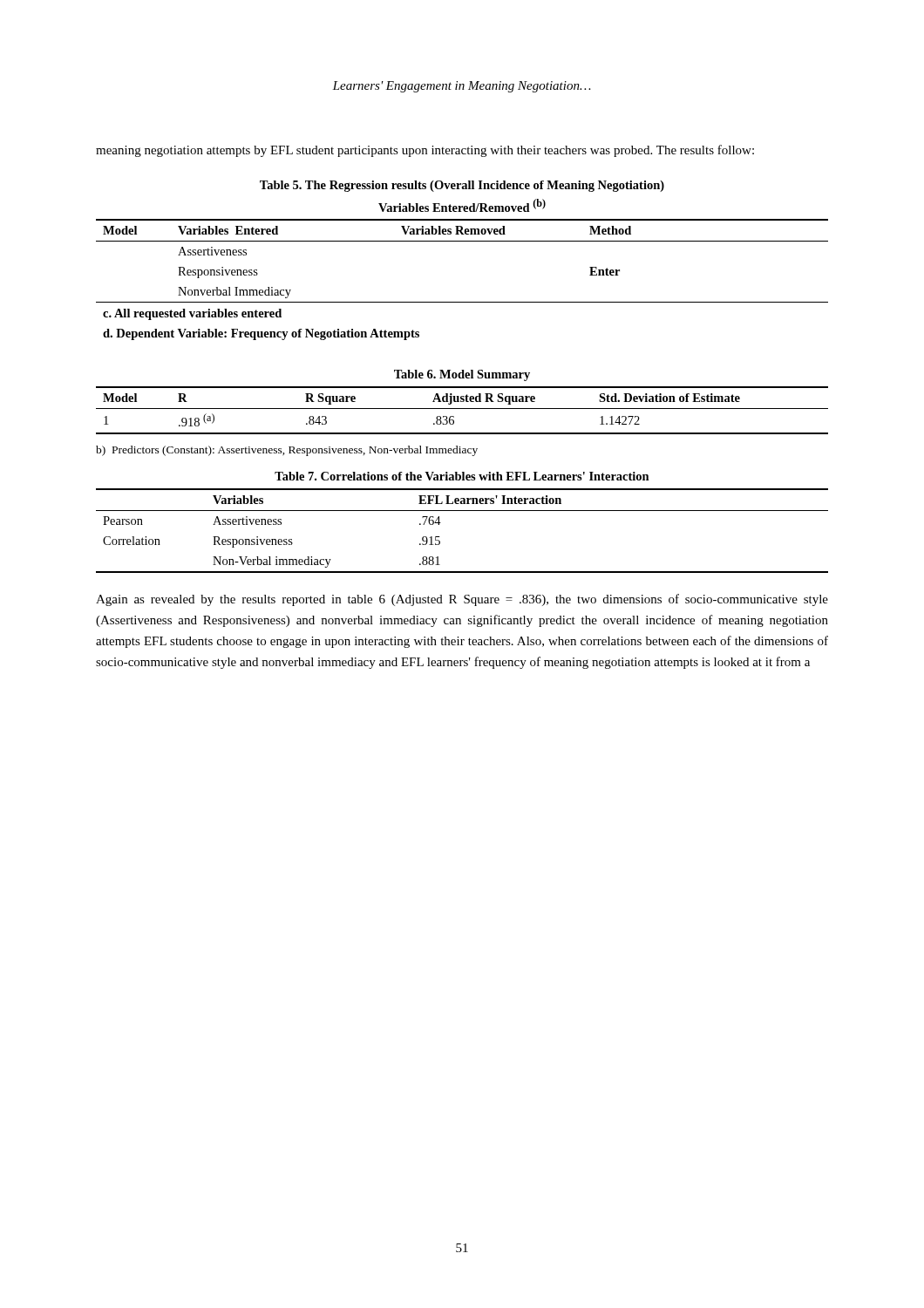Click the passage that begins "Again as revealed by"
The width and height of the screenshot is (924, 1308).
point(462,630)
